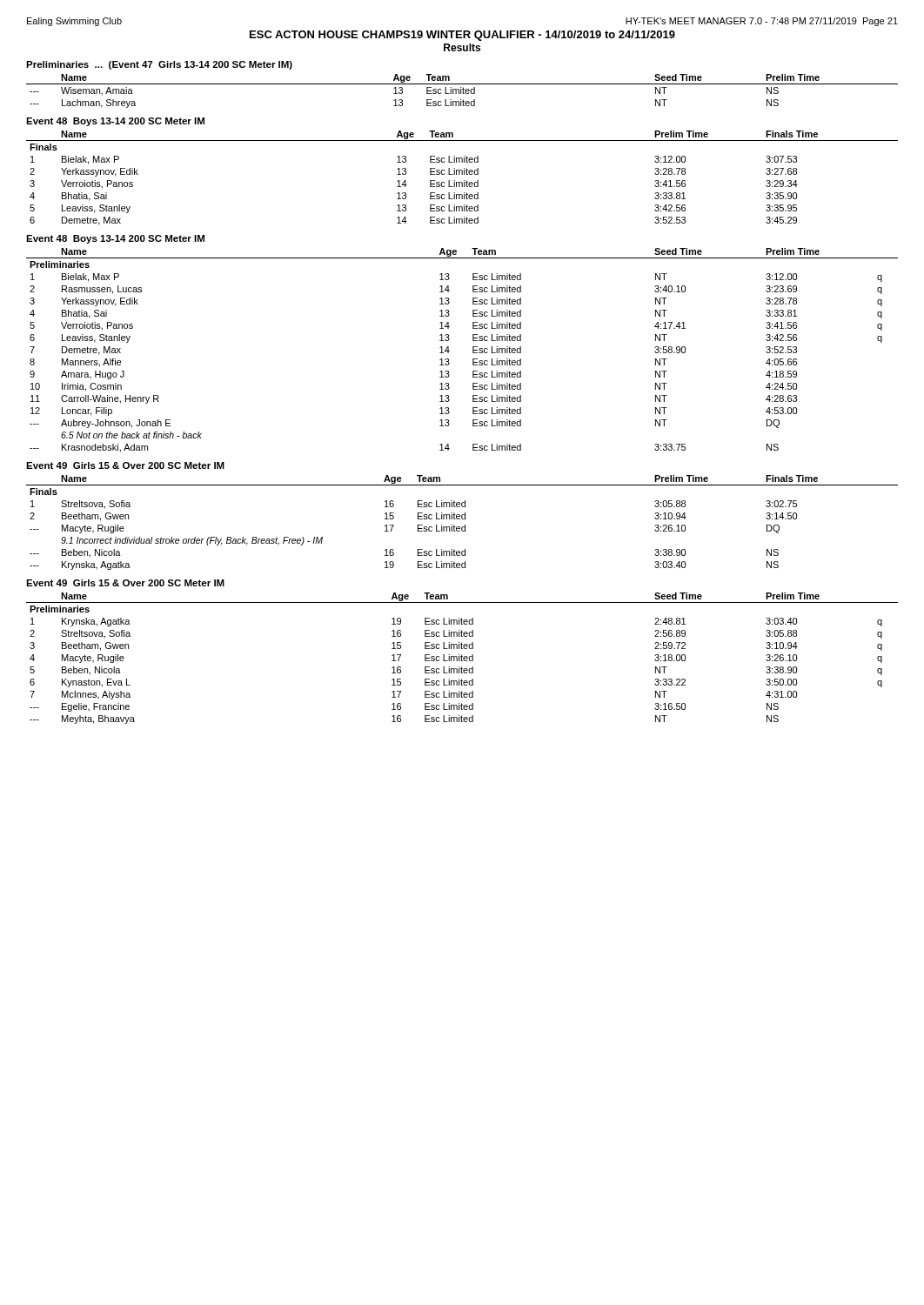Find the table that mentions "Egelie, Francine"
Image resolution: width=924 pixels, height=1305 pixels.
pyautogui.click(x=462, y=657)
